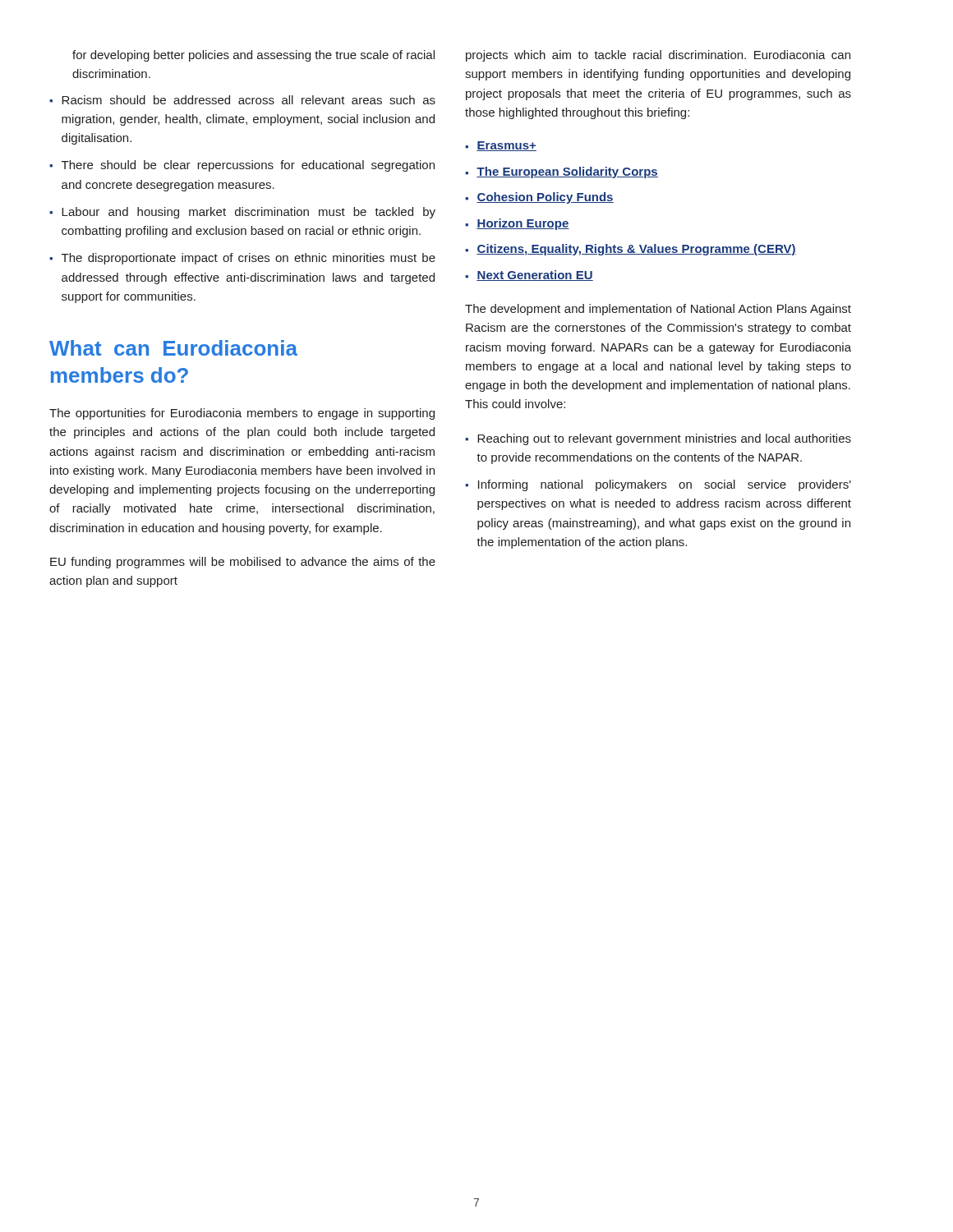Find the list item that says "▪ Citizens, Equality, Rights & Values Programme (CERV)"
The width and height of the screenshot is (953, 1232).
coord(630,249)
